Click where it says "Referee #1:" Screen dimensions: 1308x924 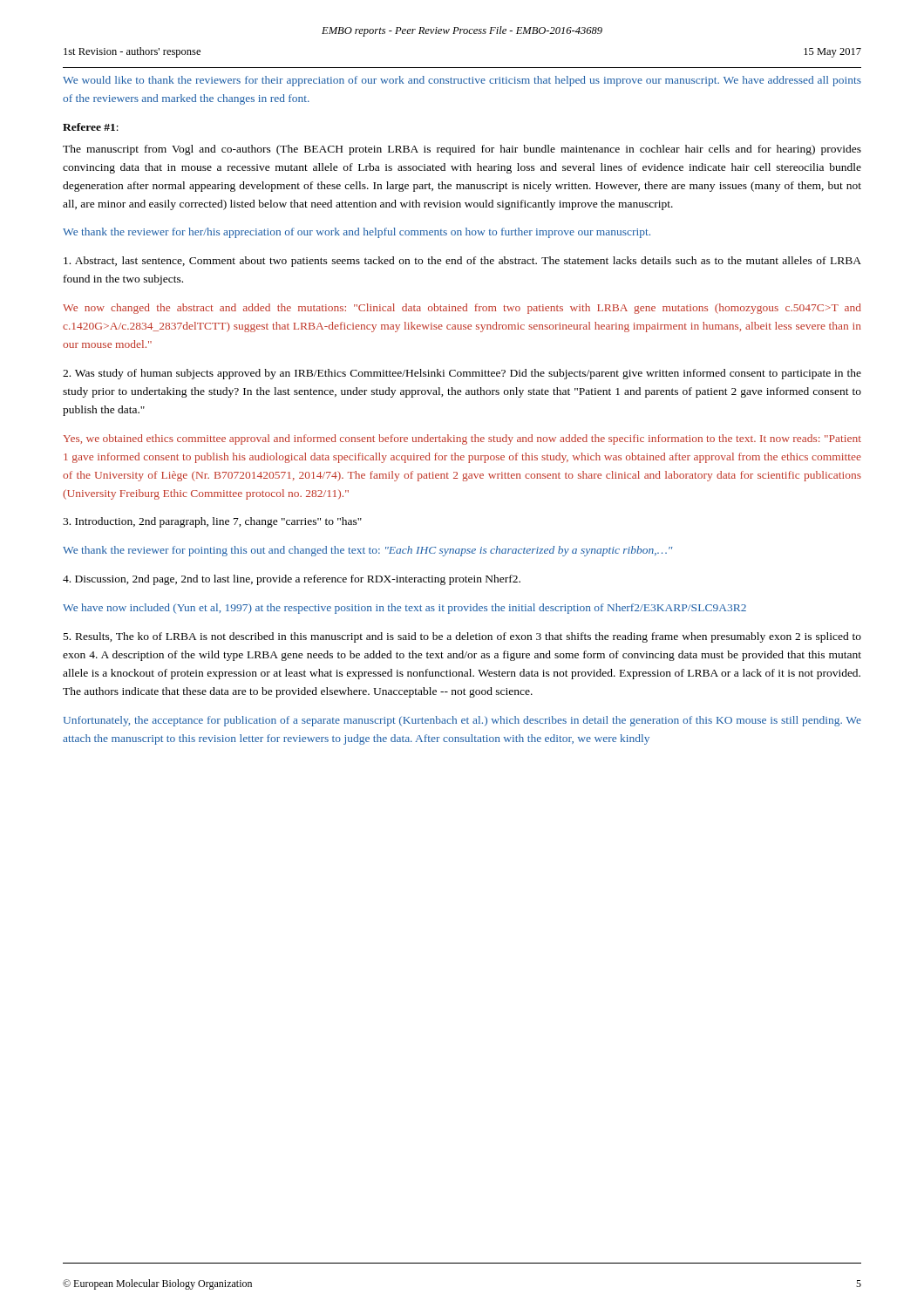(x=91, y=127)
